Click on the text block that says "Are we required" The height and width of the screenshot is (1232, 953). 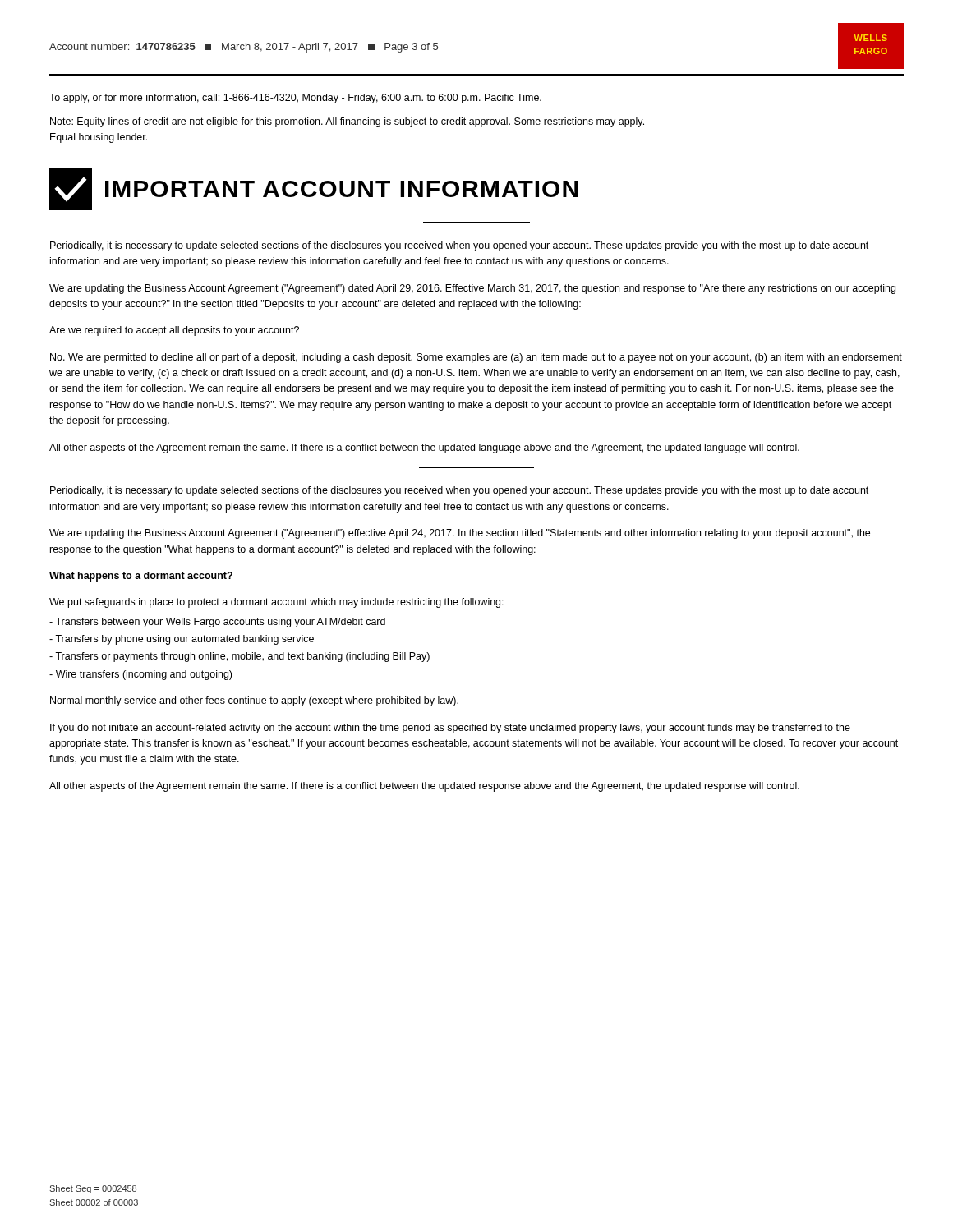point(174,330)
